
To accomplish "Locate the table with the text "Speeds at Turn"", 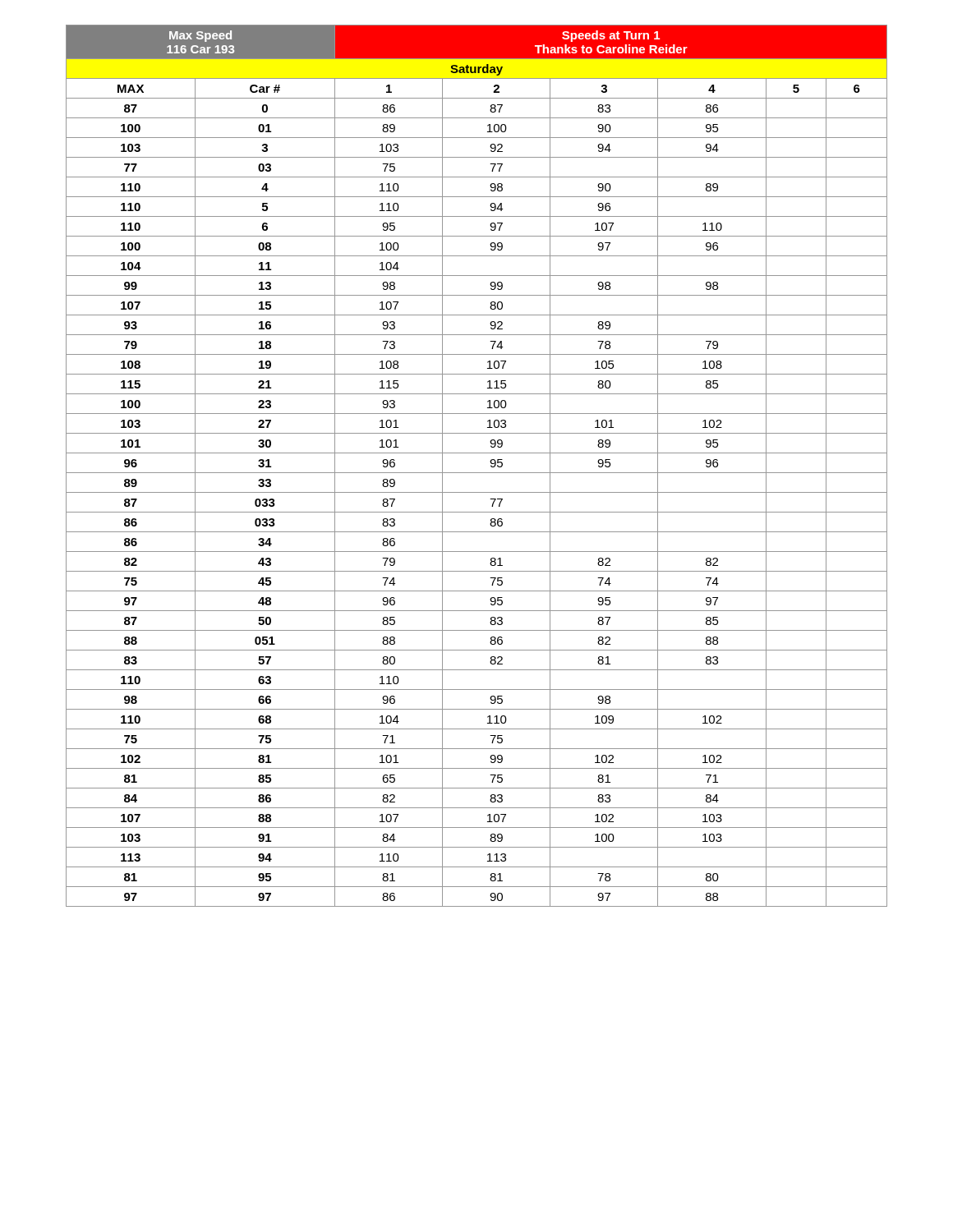I will (x=476, y=466).
